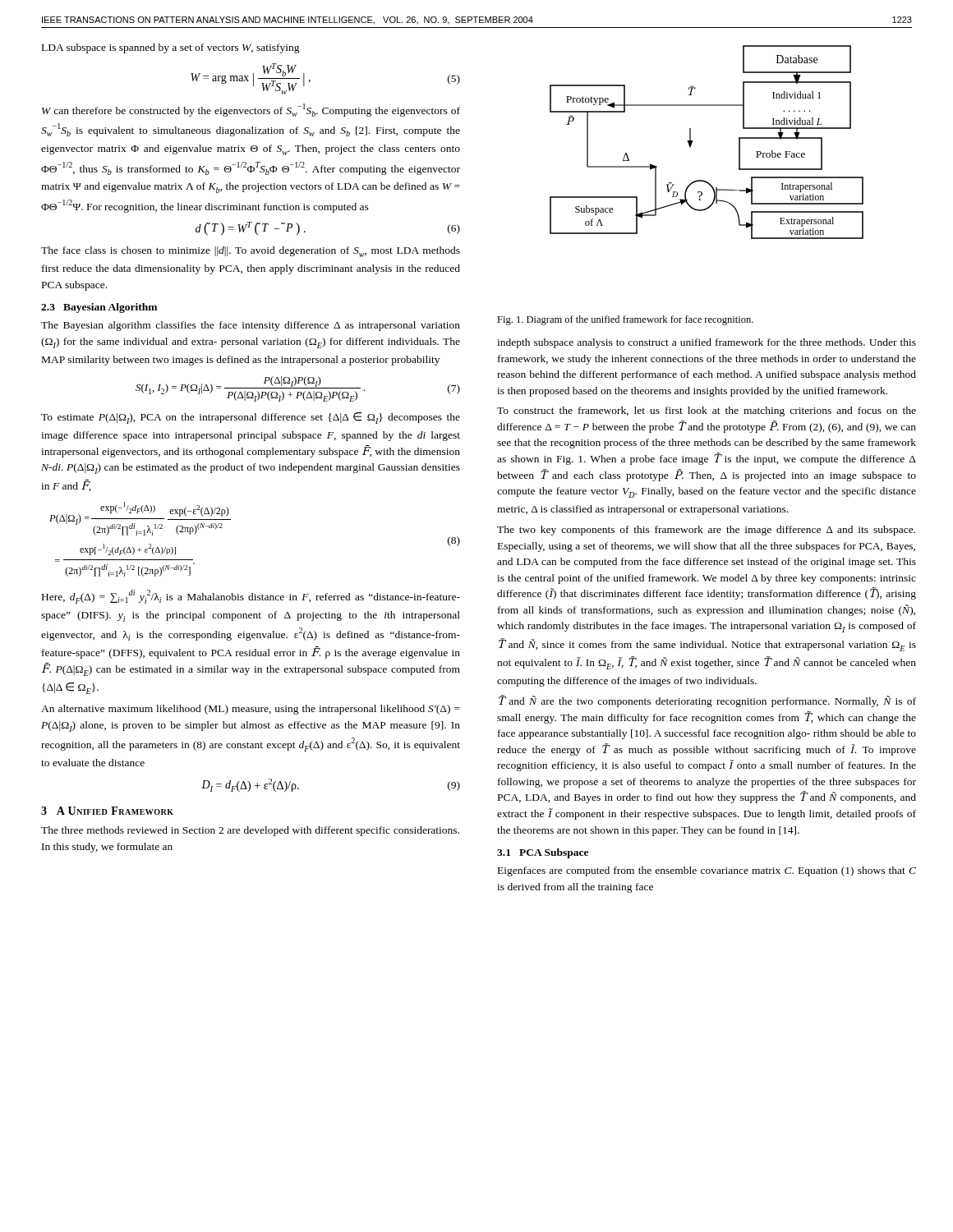Click the formula that begins "S(I1, I2) = P(ΩI|Δ)"
This screenshot has height=1232, width=953.
pos(298,388)
